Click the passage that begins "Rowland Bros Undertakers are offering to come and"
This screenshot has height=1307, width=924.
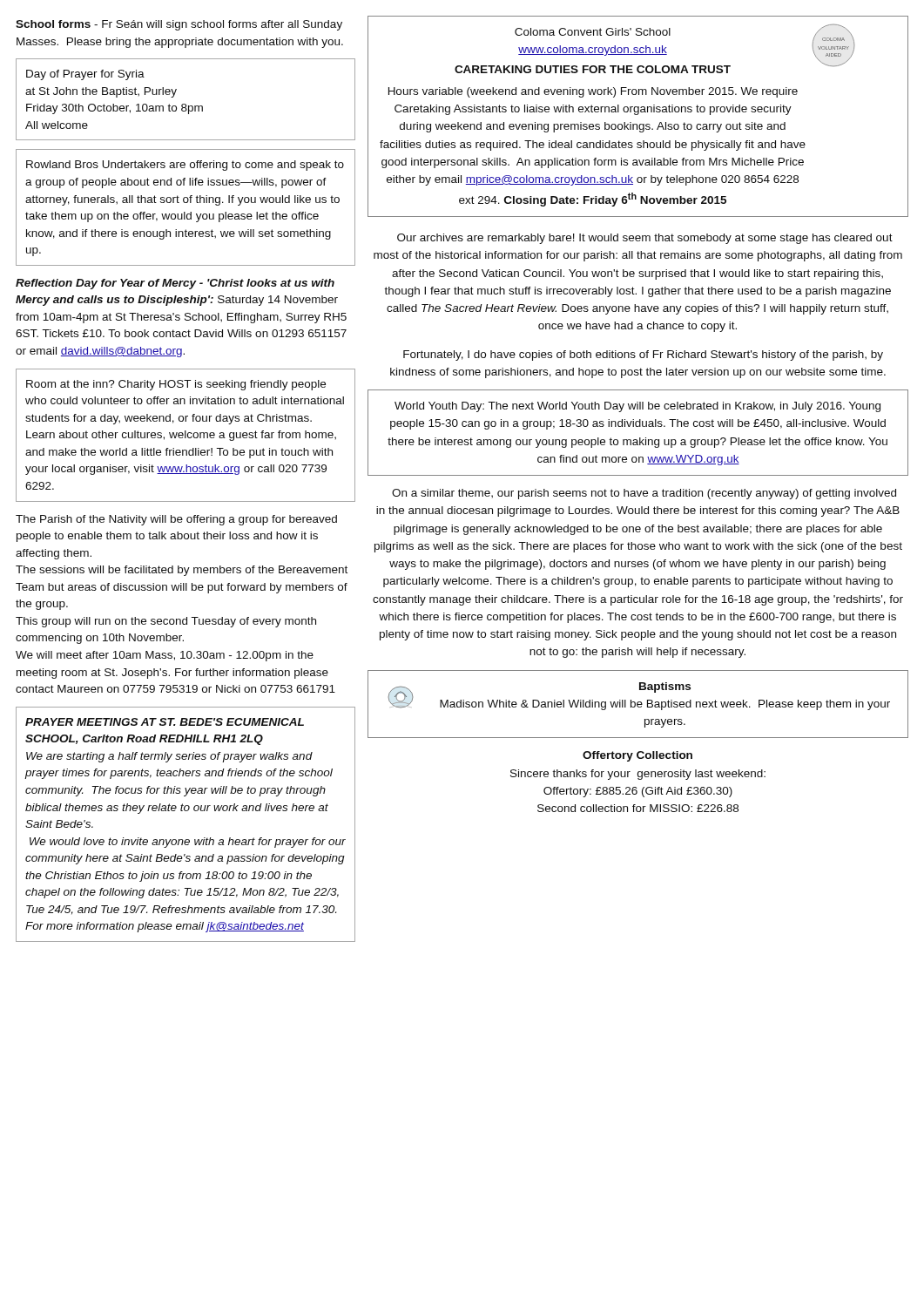click(185, 207)
